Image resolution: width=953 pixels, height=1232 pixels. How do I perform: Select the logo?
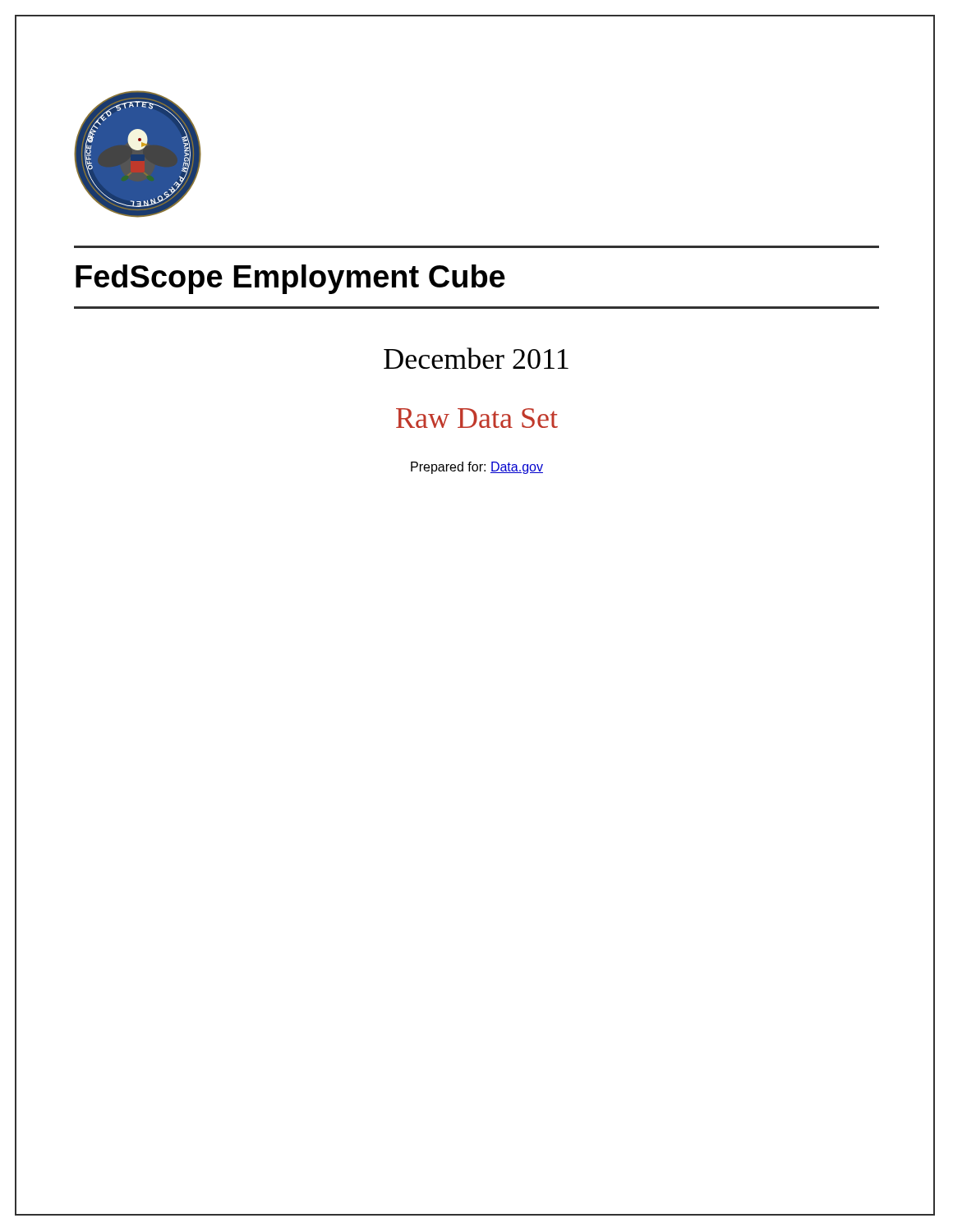point(476,156)
